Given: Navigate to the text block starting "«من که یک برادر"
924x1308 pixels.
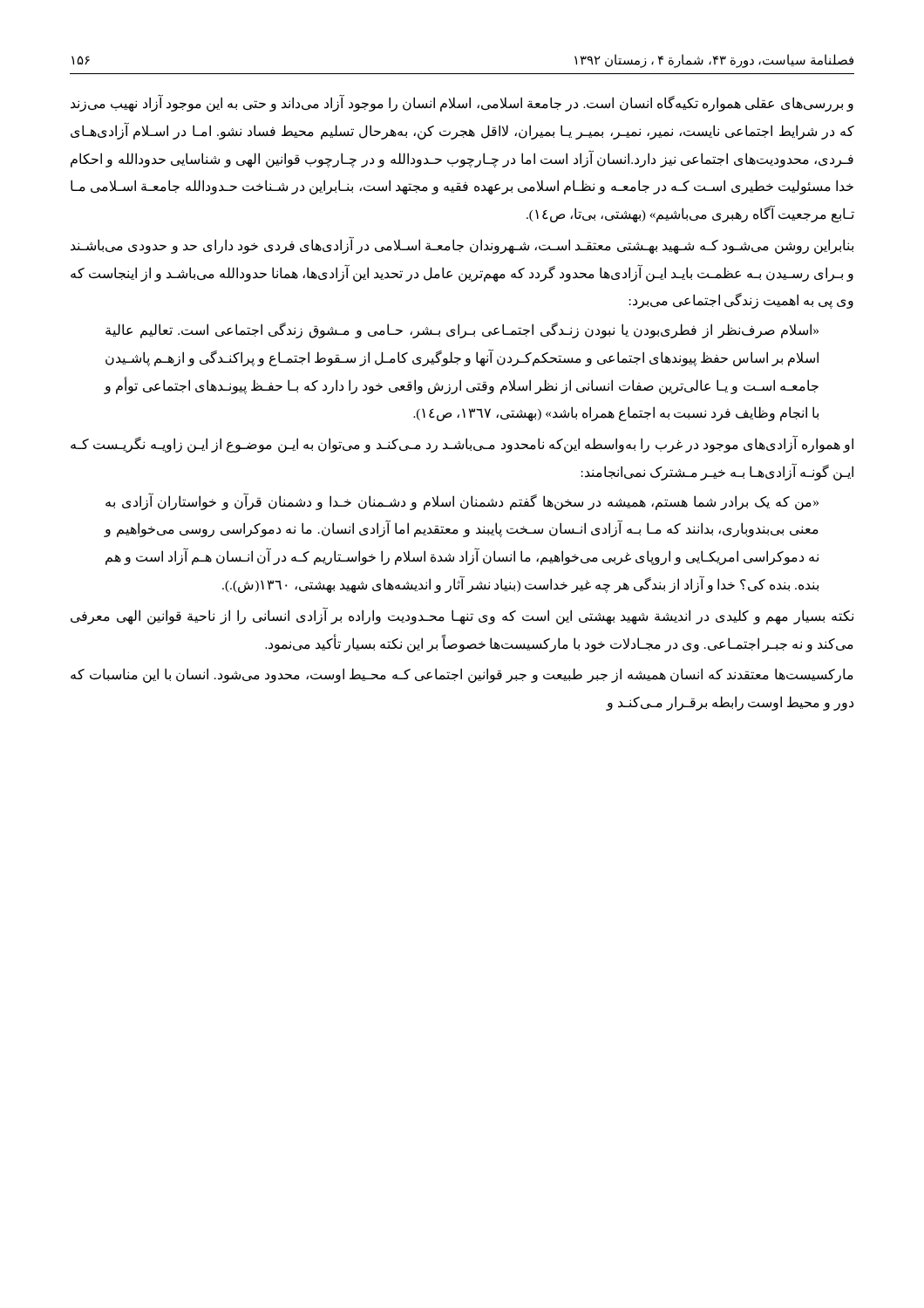Looking at the screenshot, I should pyautogui.click(x=462, y=543).
